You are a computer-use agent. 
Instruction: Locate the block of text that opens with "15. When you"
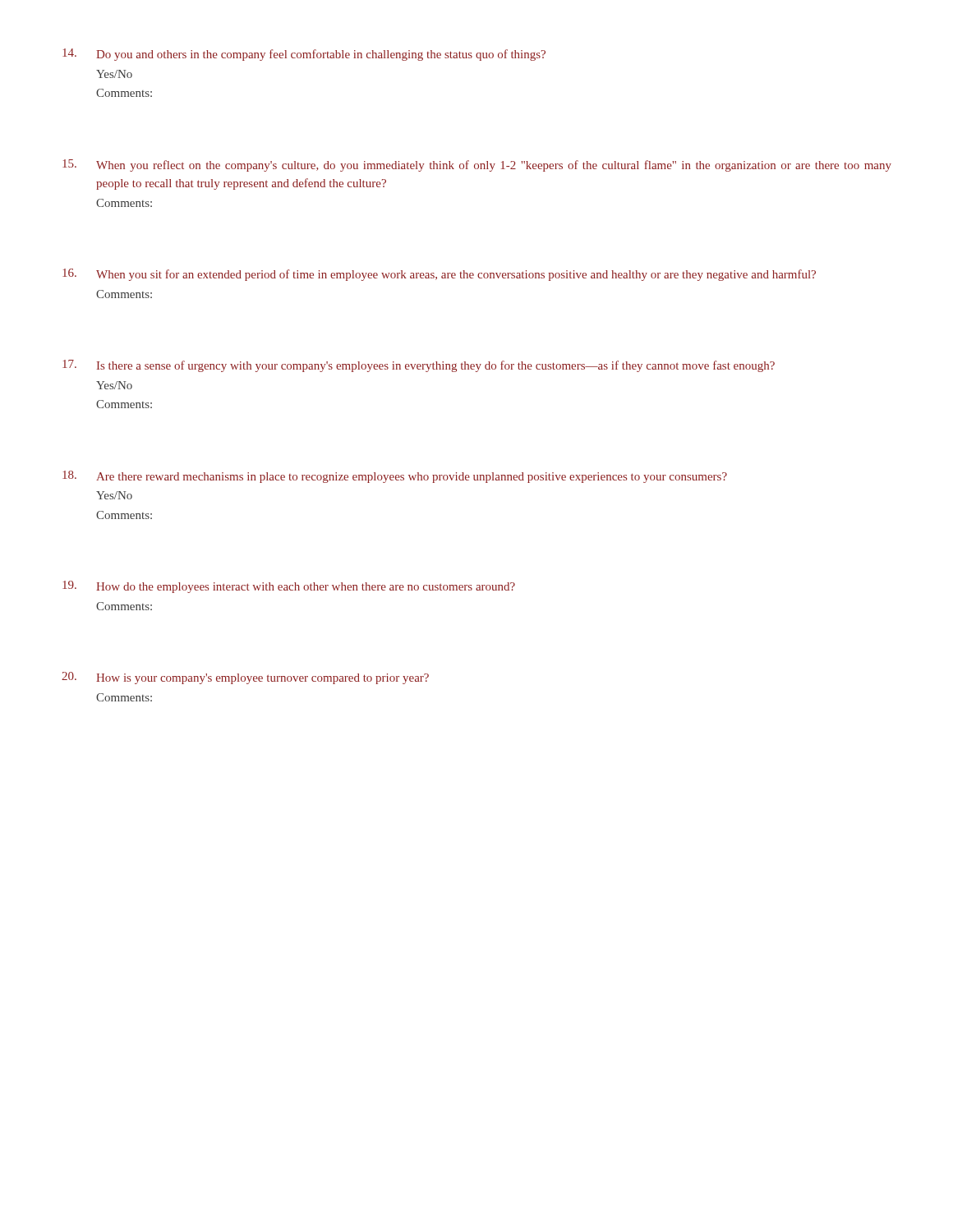click(x=477, y=165)
